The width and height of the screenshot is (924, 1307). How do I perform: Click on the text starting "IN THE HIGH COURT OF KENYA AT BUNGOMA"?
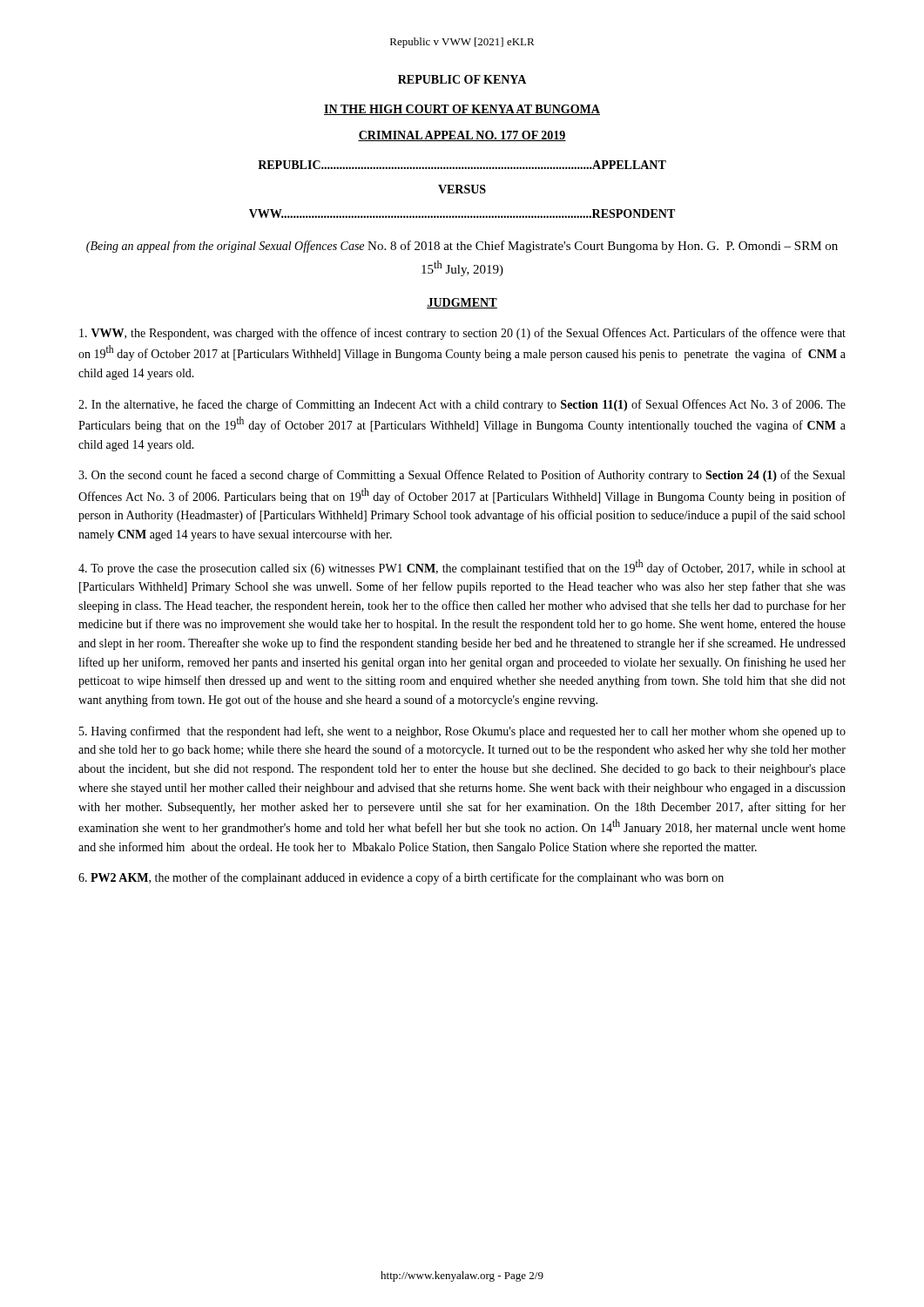(x=462, y=109)
